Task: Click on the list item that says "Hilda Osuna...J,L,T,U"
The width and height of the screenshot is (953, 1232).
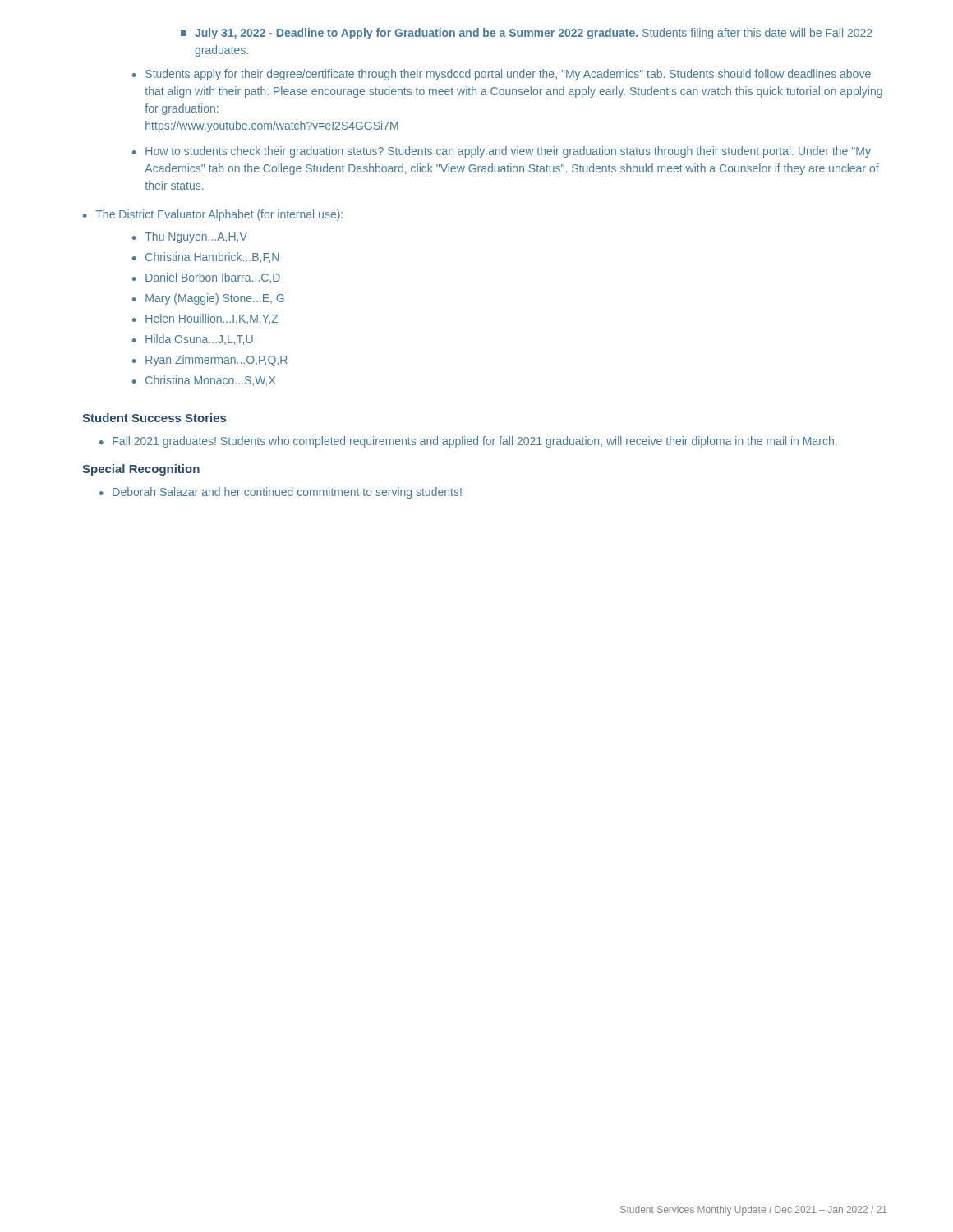Action: [x=199, y=339]
